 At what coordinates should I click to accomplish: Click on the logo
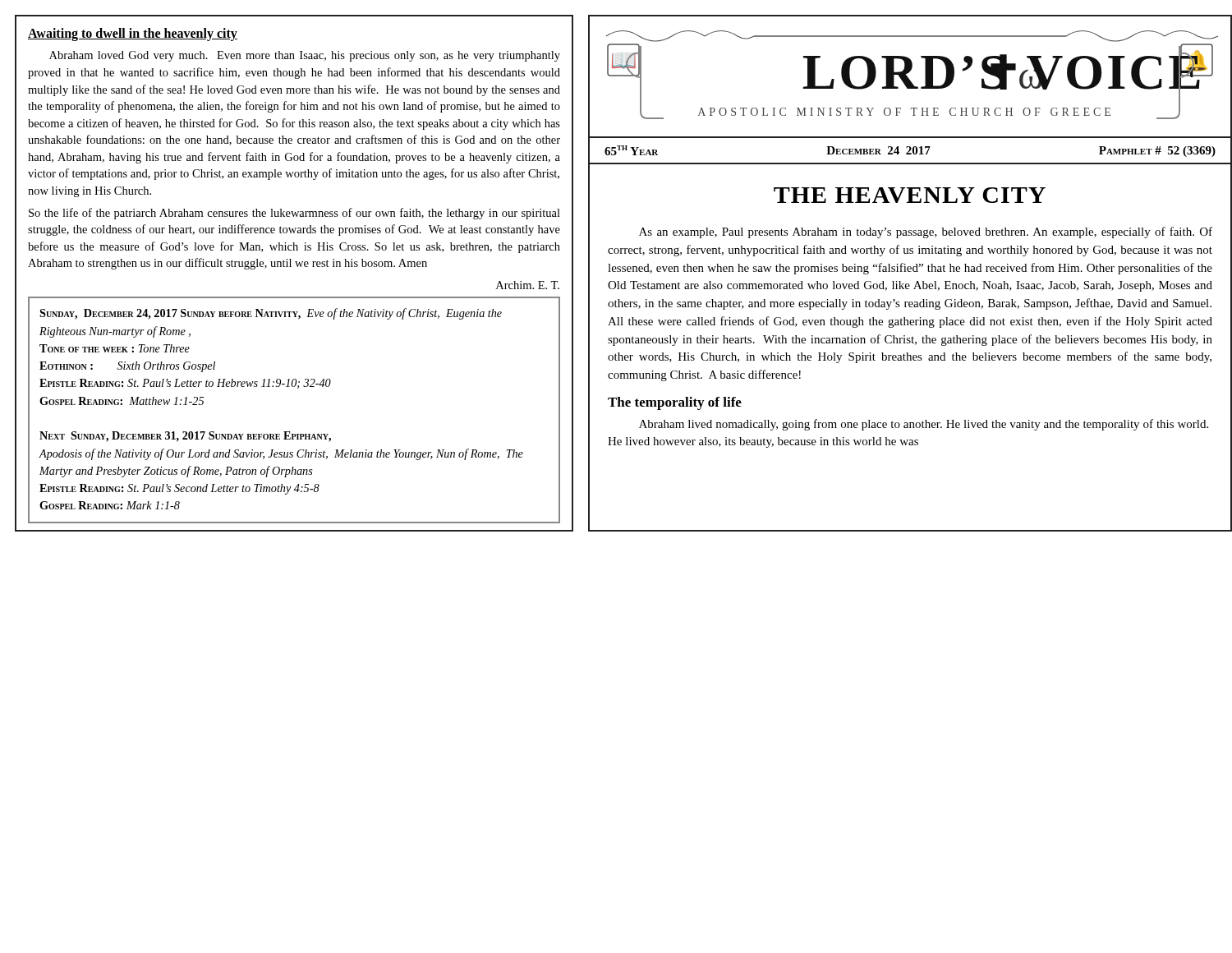[x=910, y=76]
